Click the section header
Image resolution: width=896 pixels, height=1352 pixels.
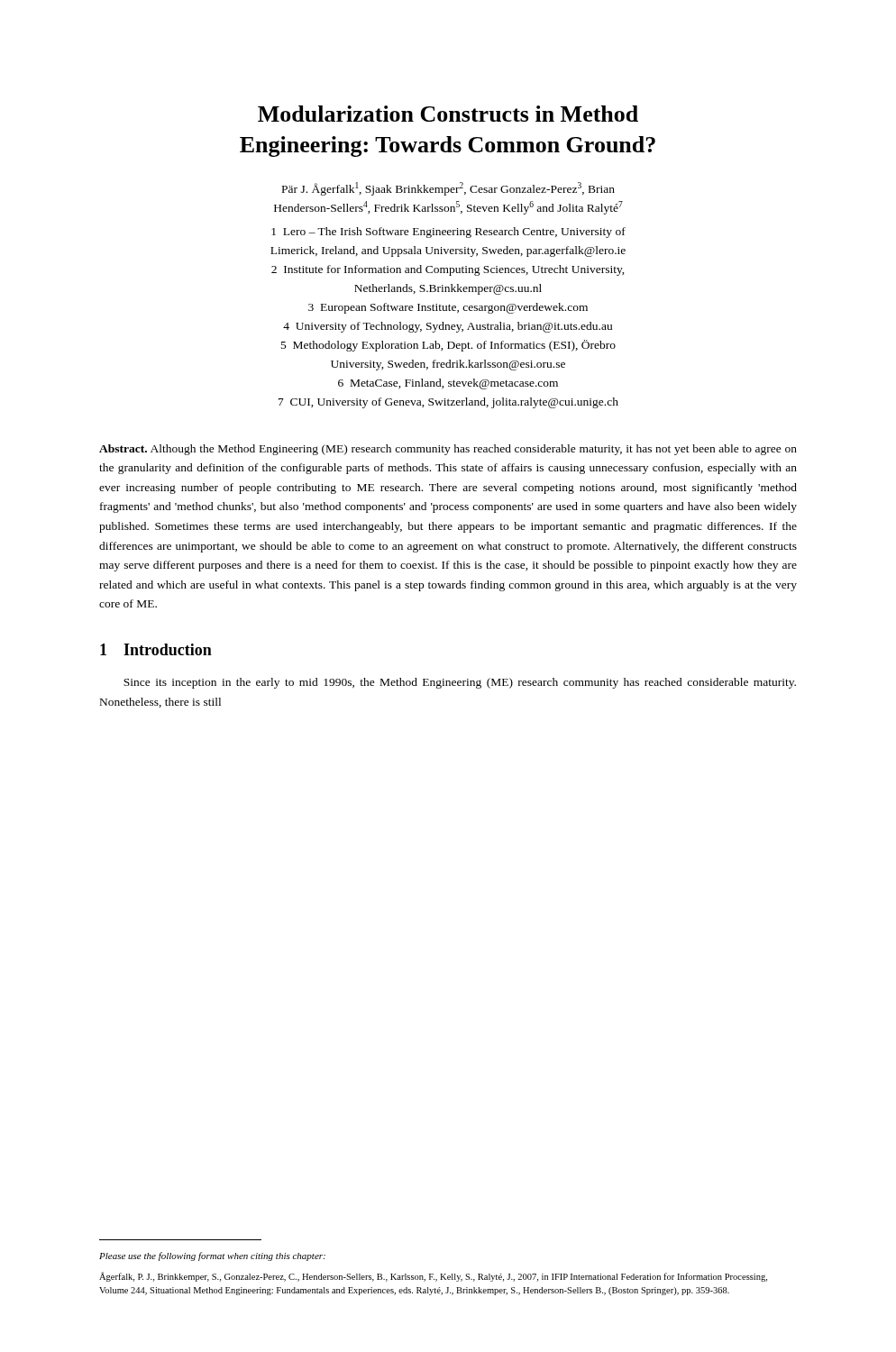coord(448,650)
